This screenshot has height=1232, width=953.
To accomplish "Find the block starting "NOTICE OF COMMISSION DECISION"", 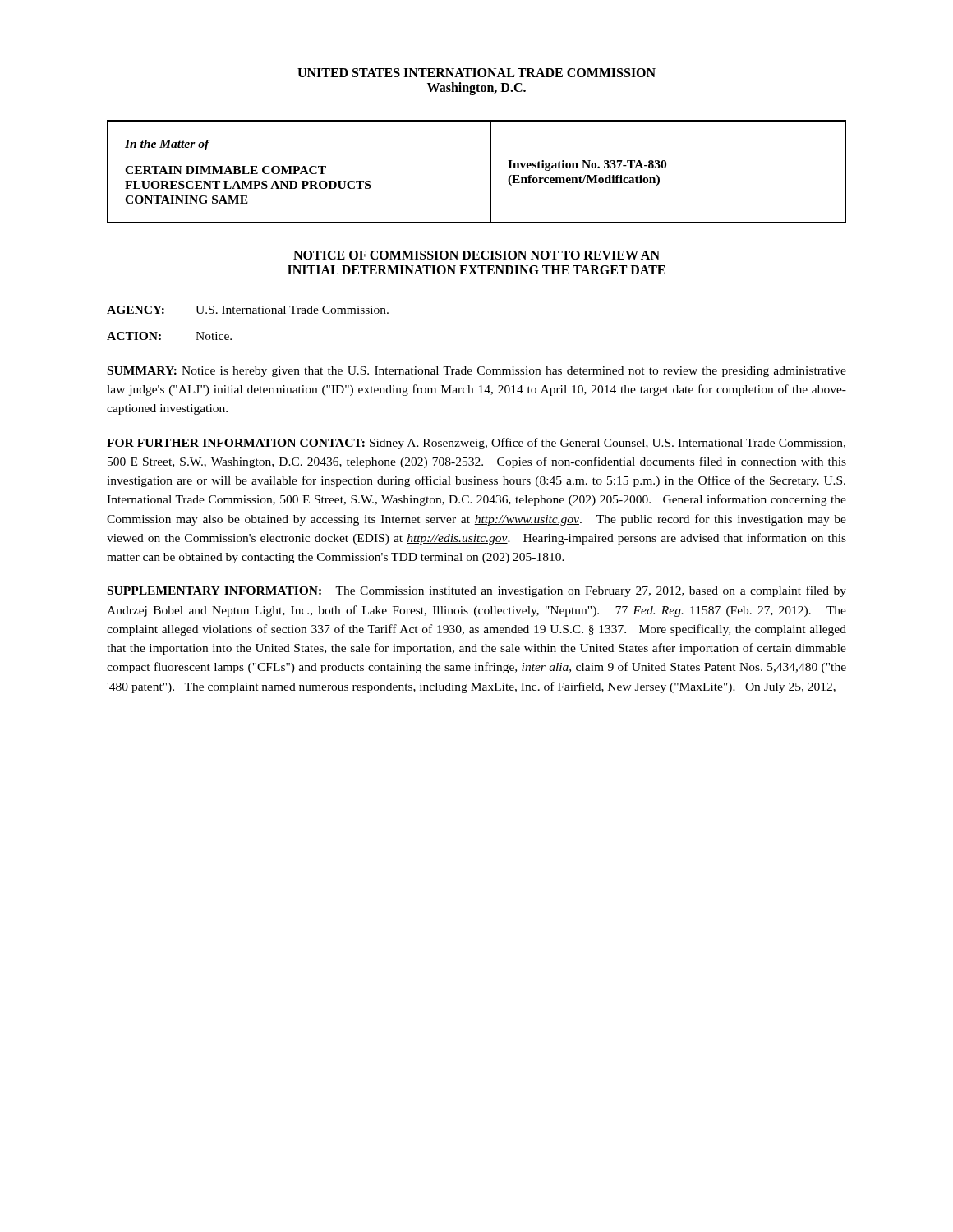I will tap(476, 262).
